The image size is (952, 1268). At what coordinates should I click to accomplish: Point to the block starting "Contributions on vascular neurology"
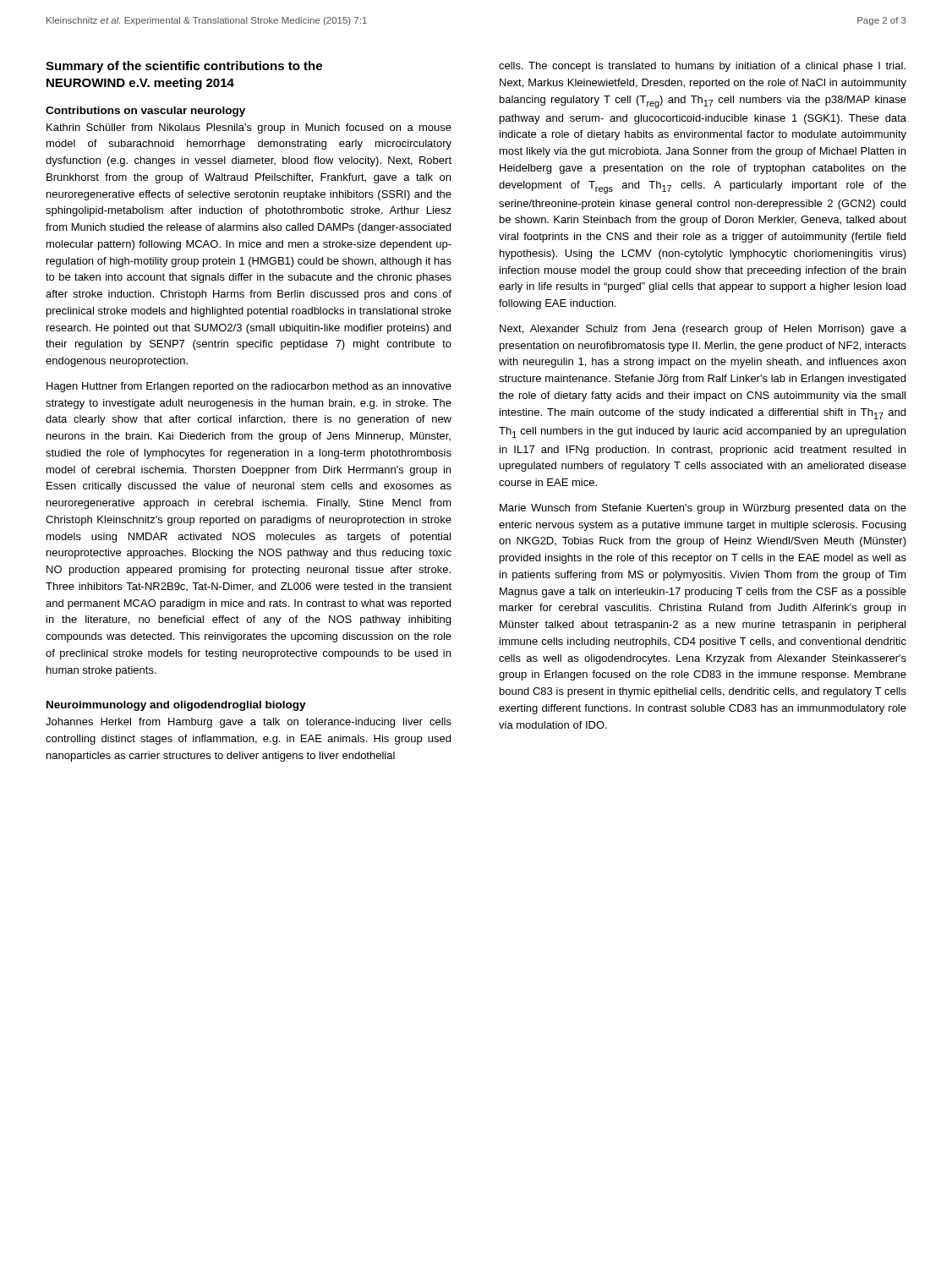tap(146, 110)
